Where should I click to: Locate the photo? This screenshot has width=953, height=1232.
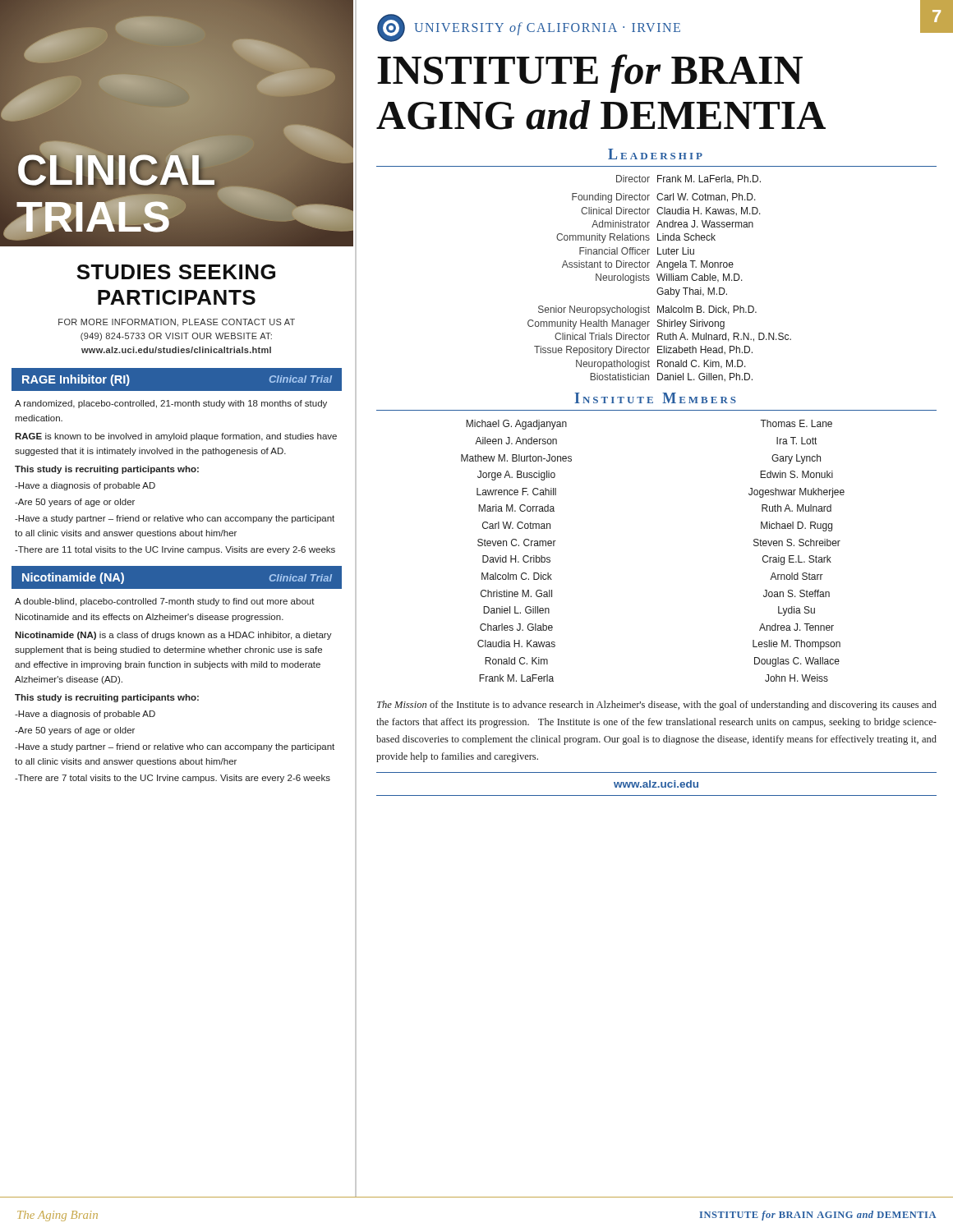coord(177,123)
